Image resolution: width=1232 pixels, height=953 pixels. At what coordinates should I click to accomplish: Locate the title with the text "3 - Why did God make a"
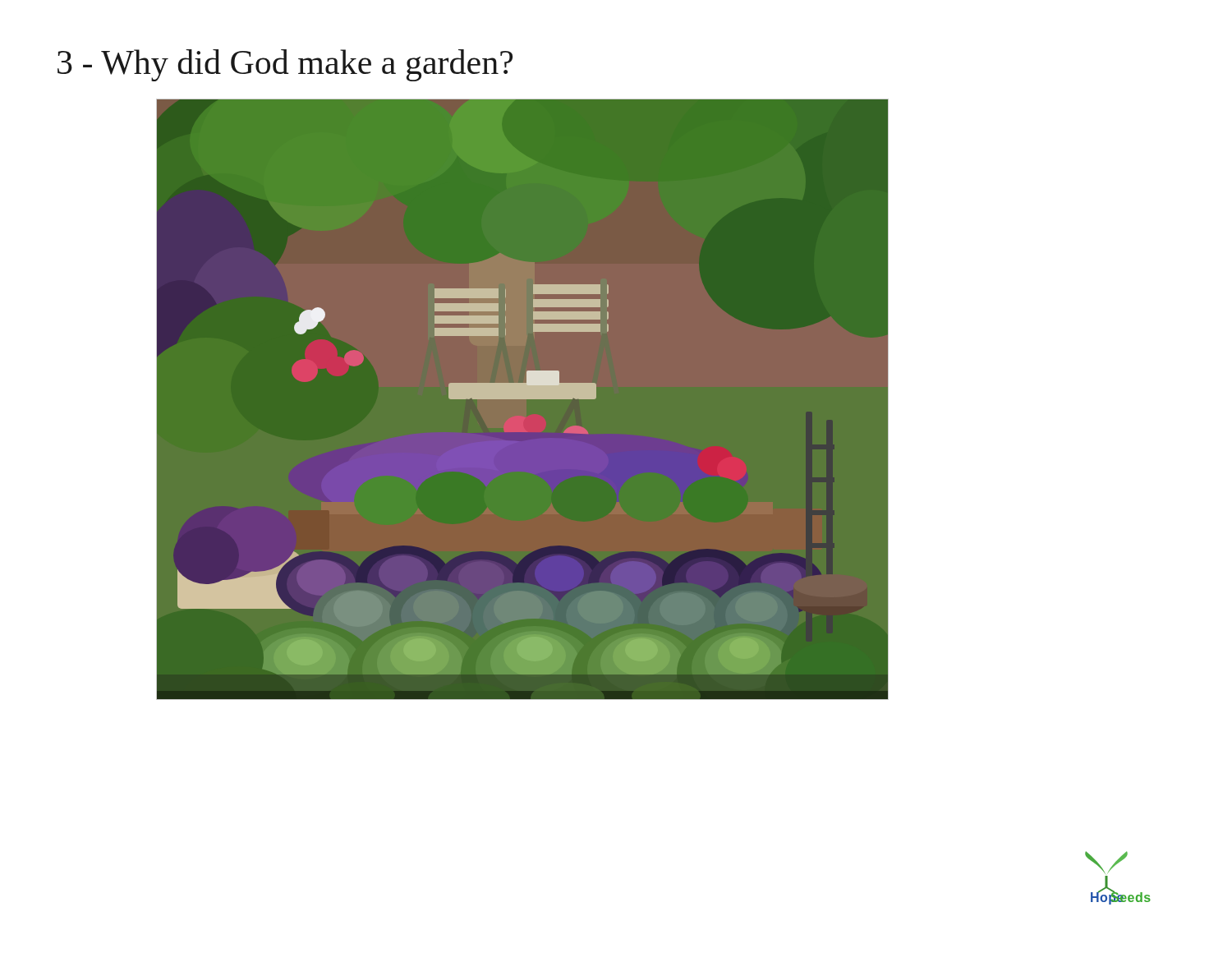pos(285,62)
